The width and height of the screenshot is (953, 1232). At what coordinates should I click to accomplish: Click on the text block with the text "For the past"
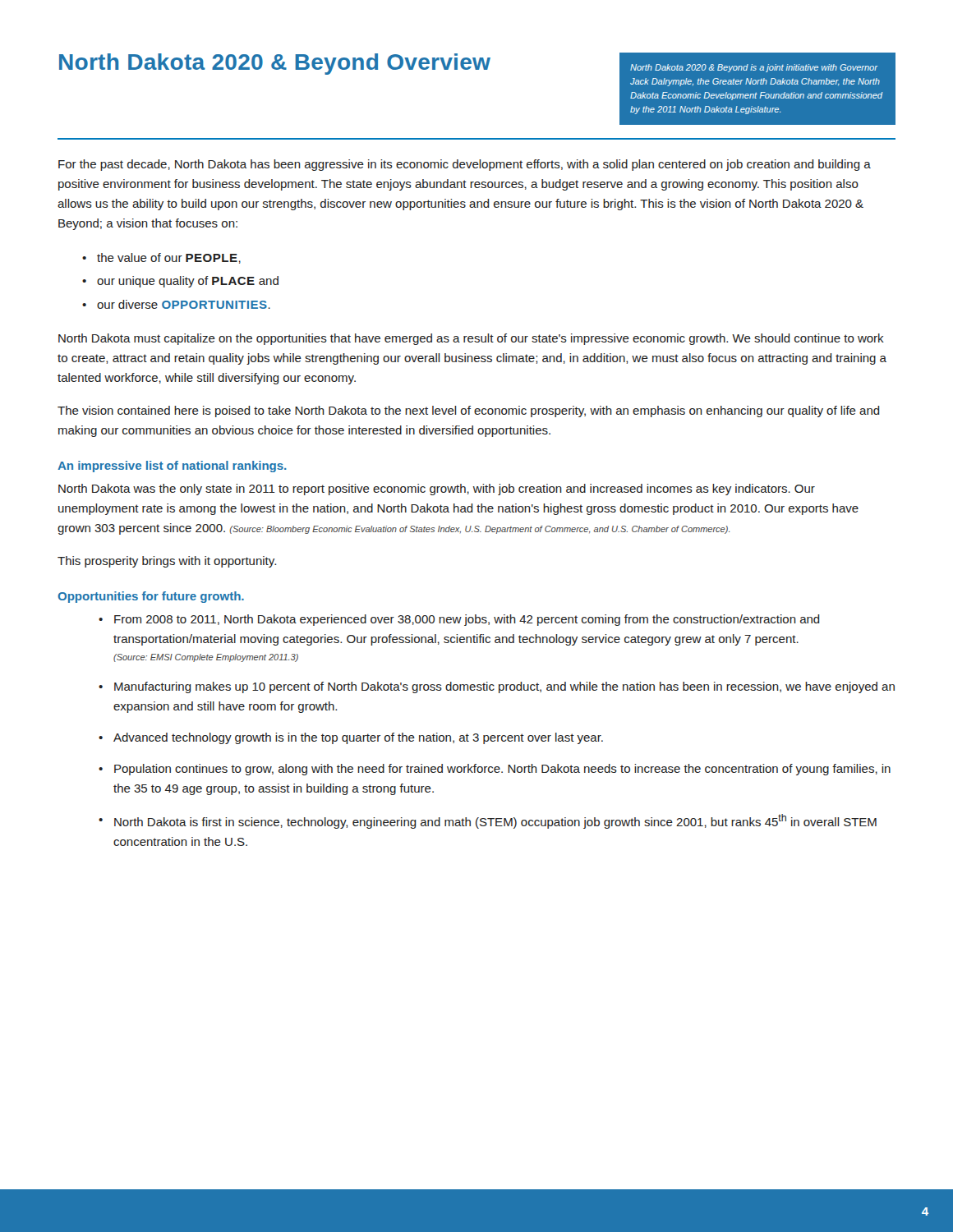point(464,194)
